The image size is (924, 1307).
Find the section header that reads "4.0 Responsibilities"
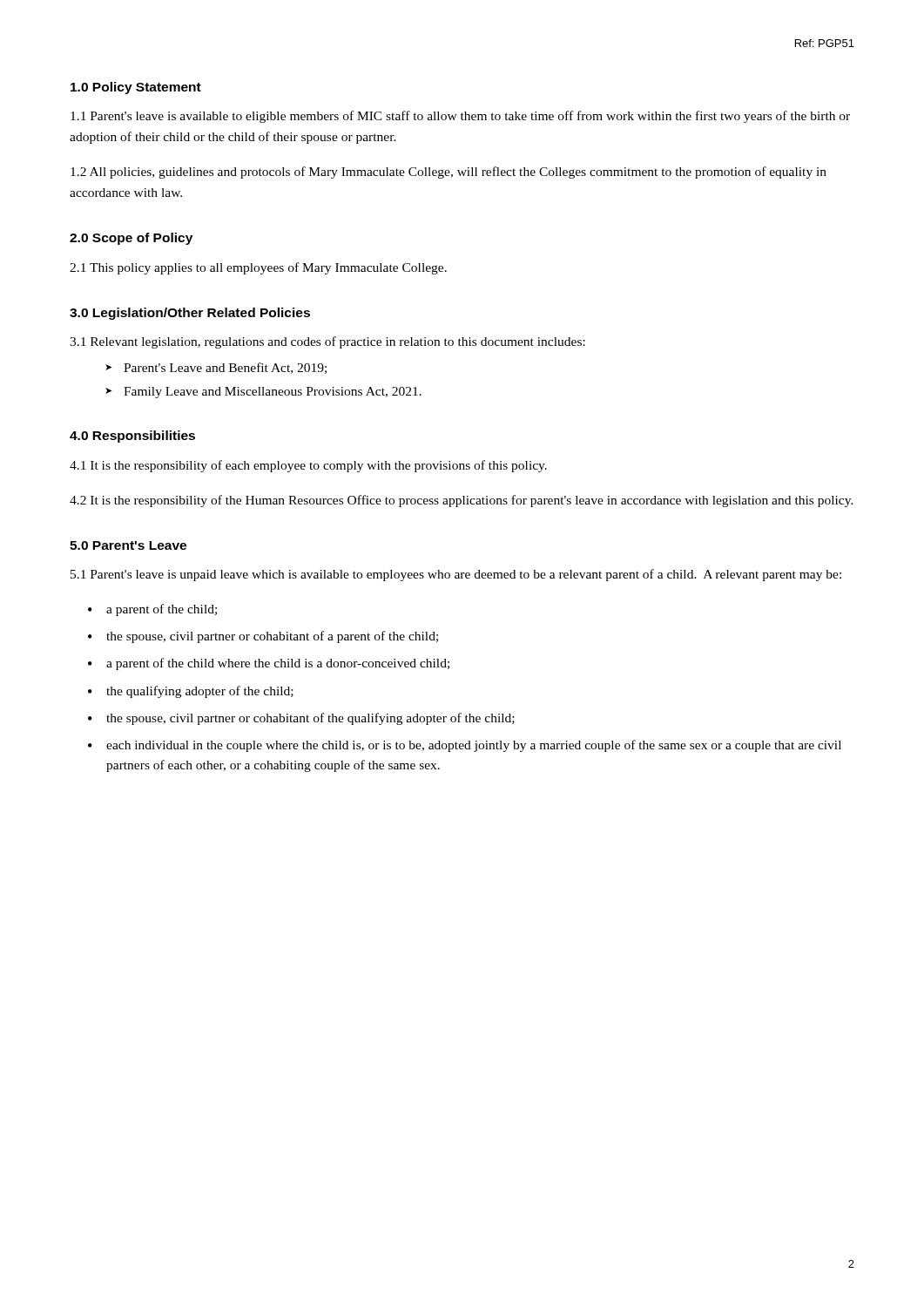pos(133,436)
